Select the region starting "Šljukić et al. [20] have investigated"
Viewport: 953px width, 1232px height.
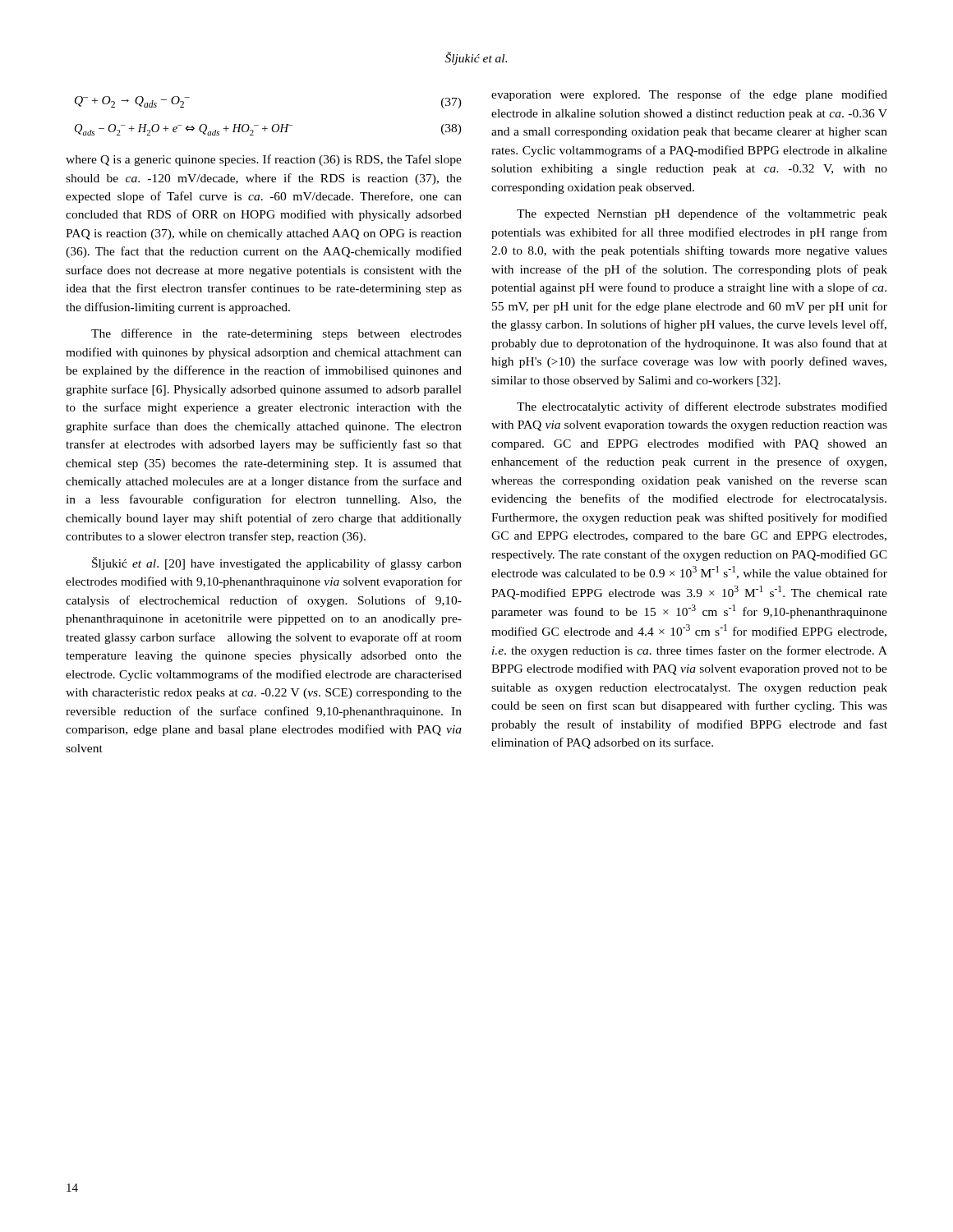(x=264, y=655)
